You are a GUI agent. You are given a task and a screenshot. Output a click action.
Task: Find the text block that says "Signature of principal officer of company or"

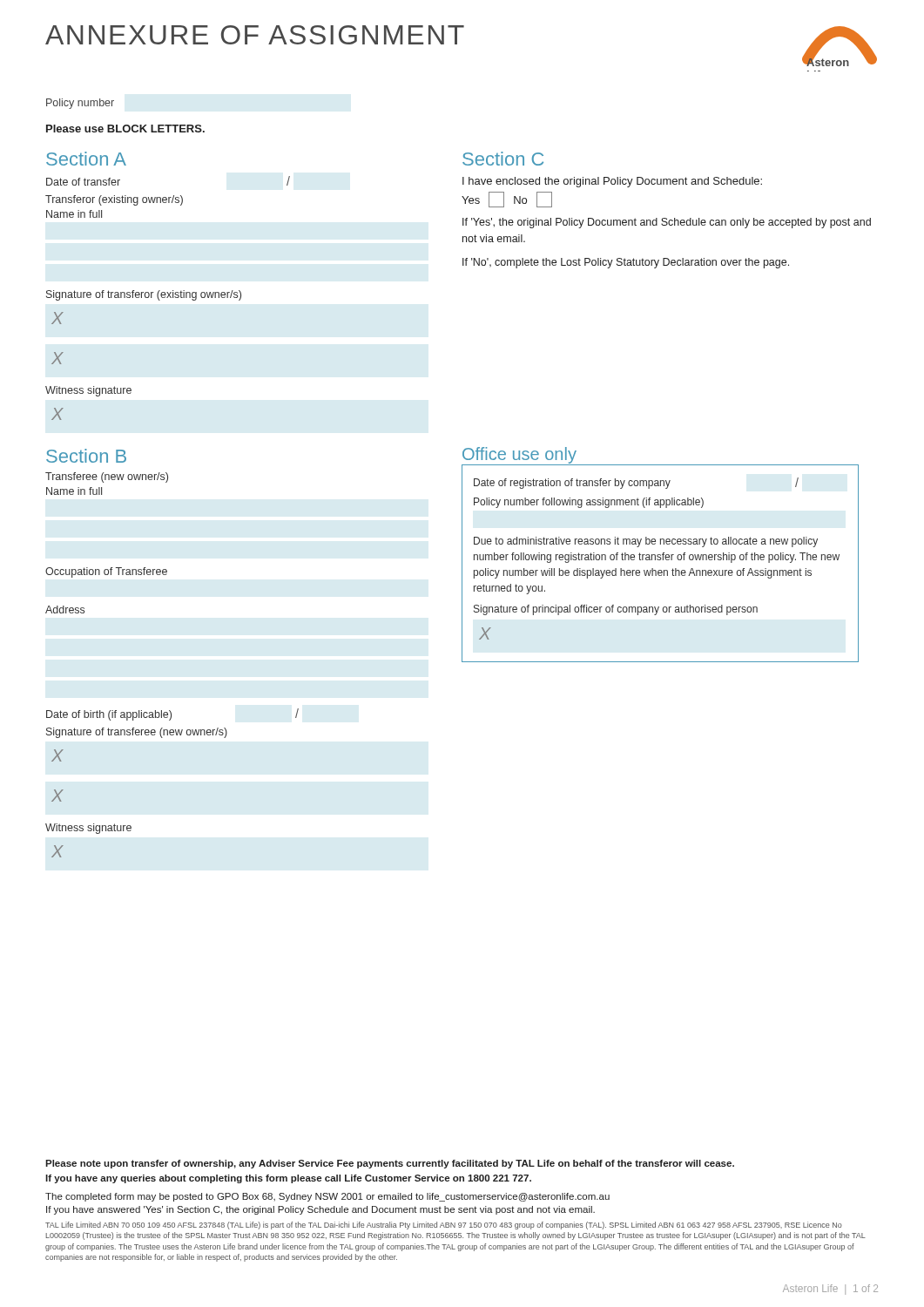tap(615, 609)
